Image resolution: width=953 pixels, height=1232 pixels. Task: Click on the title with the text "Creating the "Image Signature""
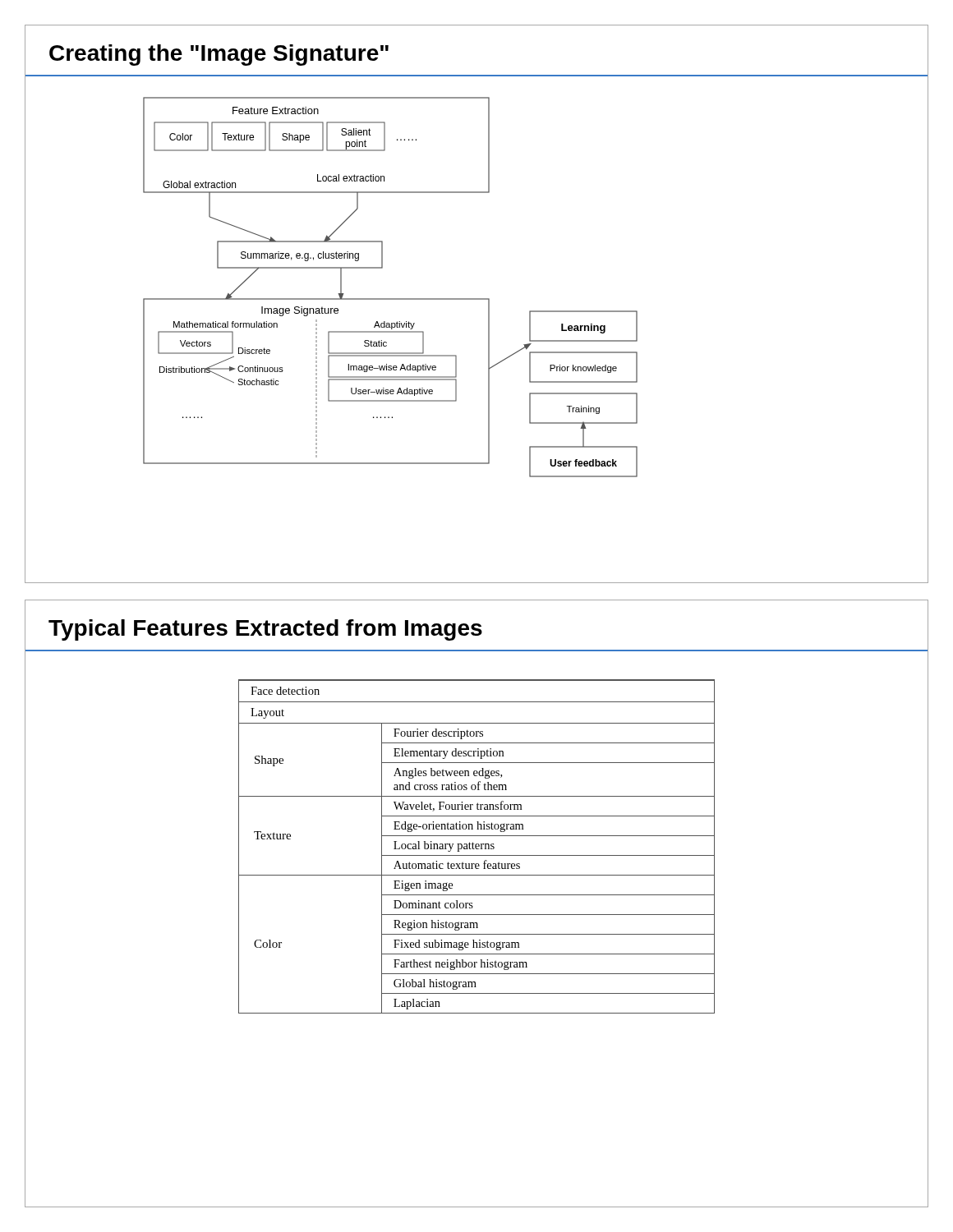(219, 53)
